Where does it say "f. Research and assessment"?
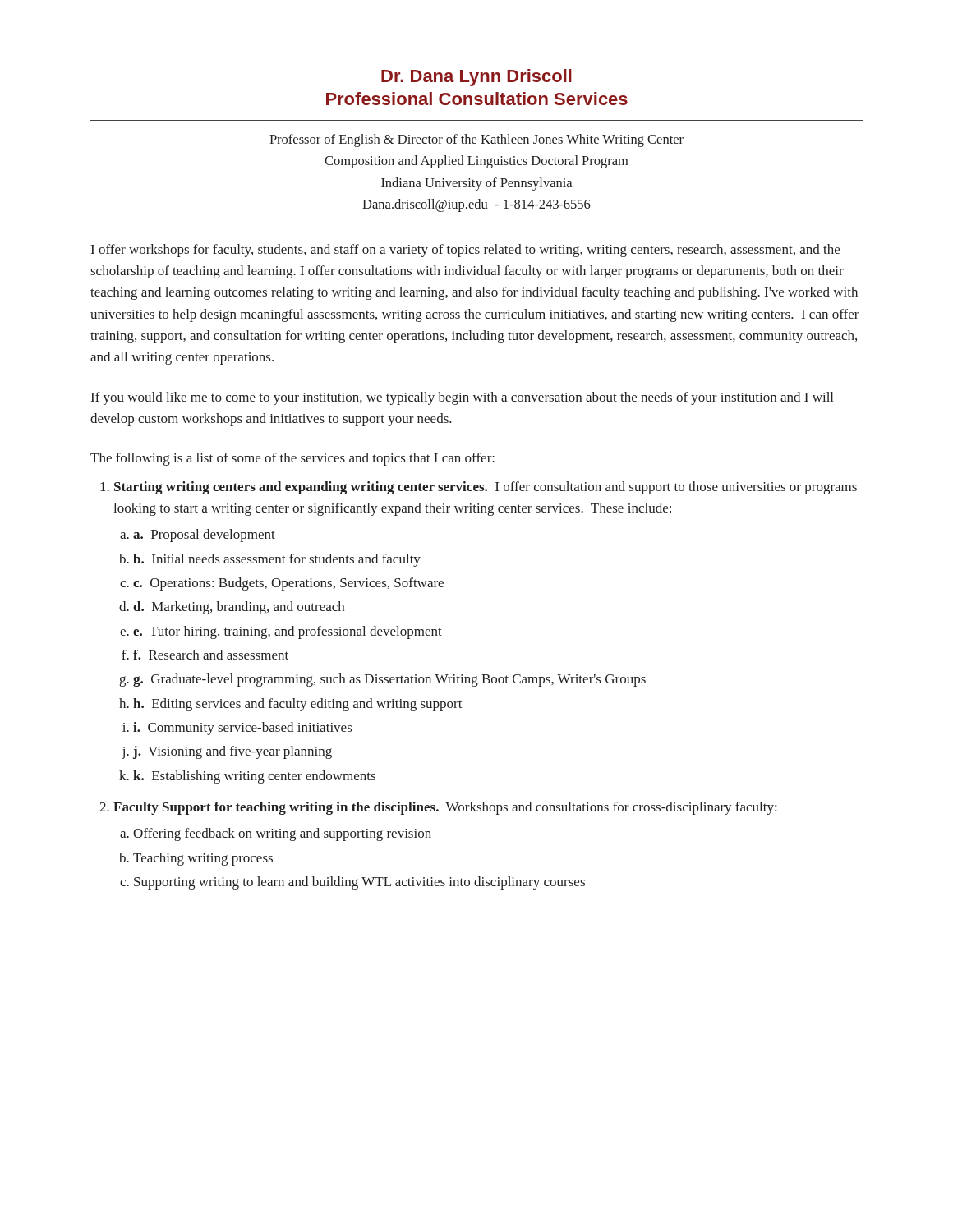Viewport: 953px width, 1232px height. tap(211, 655)
